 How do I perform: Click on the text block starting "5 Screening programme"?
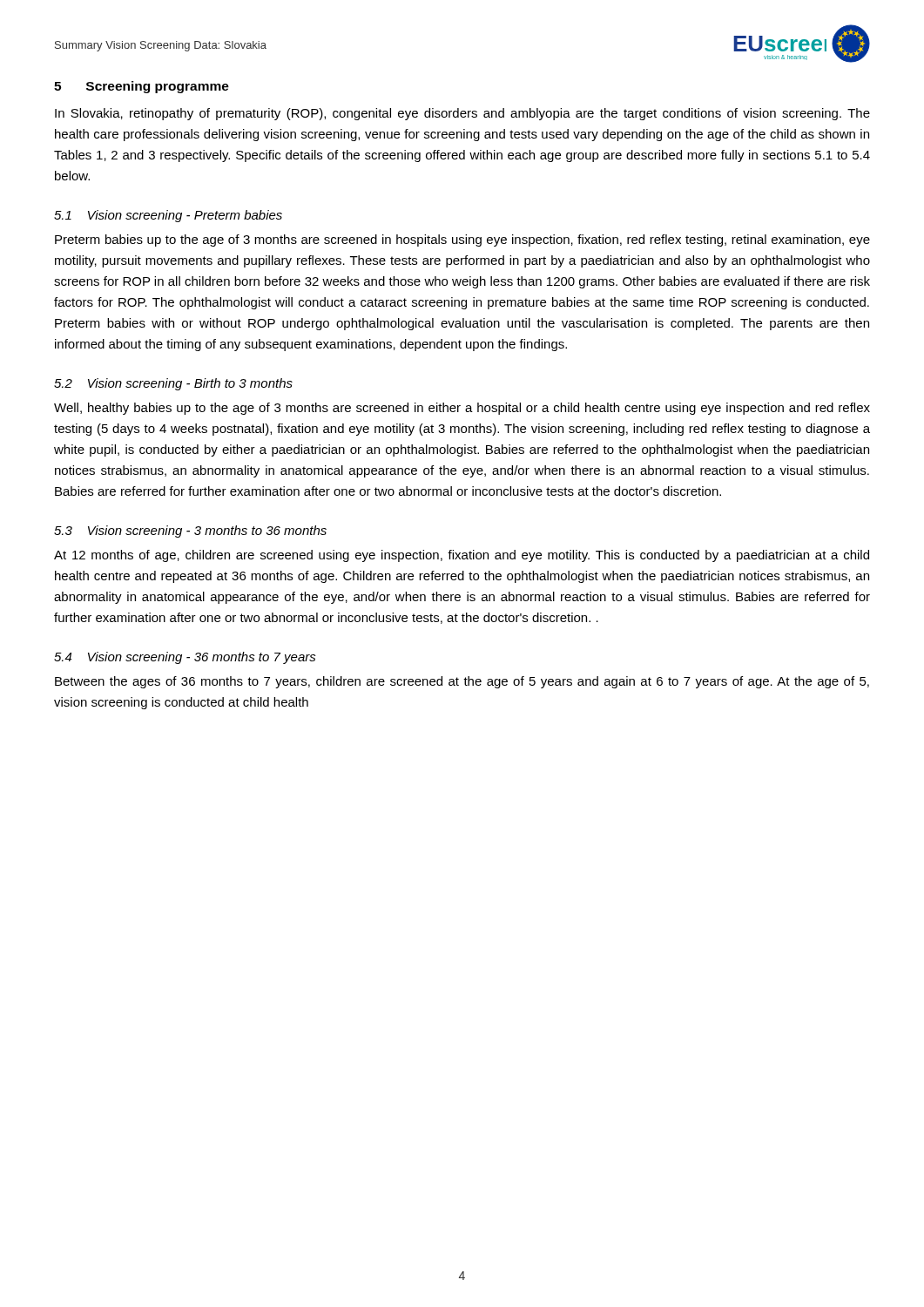point(141,86)
